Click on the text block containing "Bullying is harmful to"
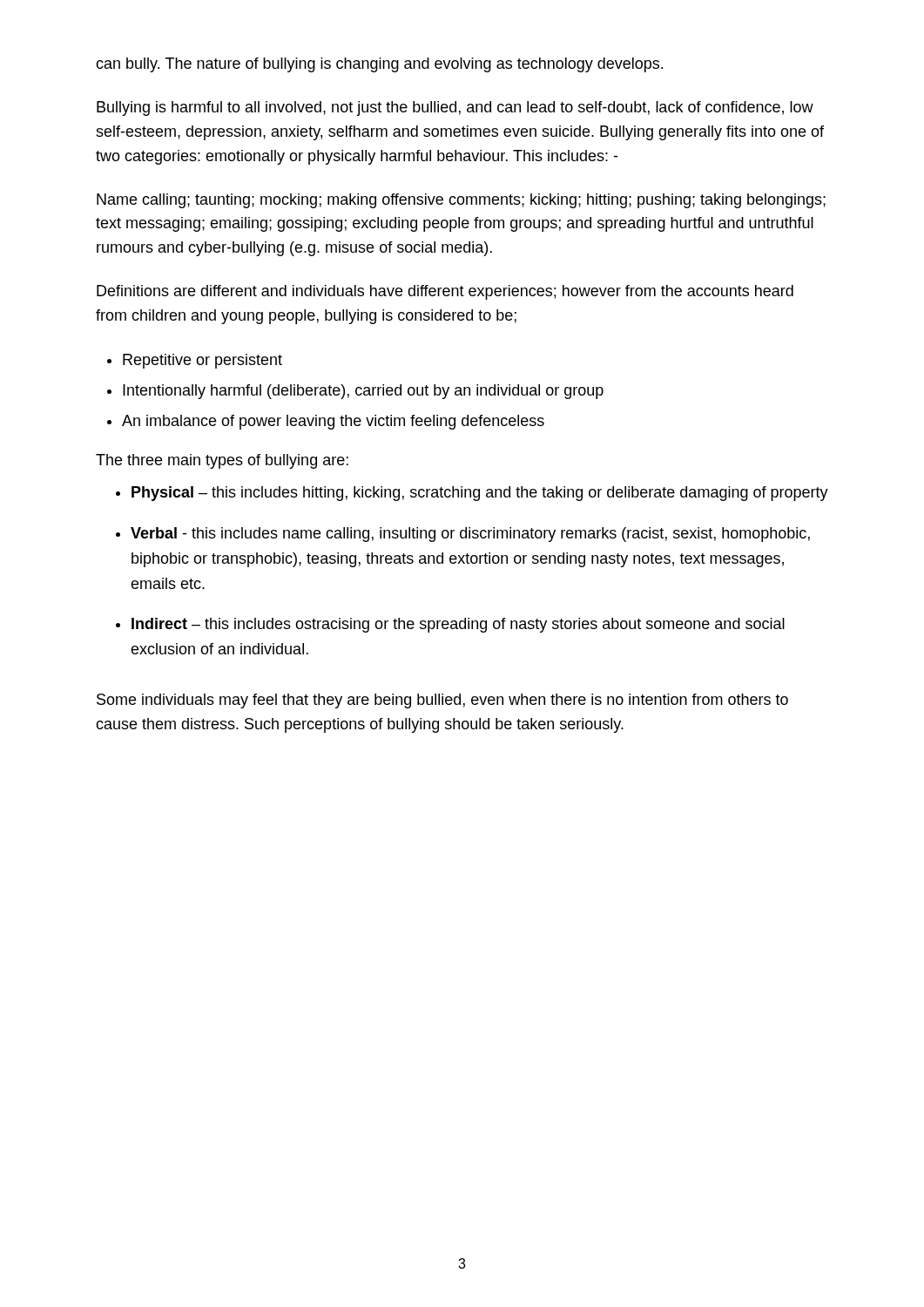 460,131
